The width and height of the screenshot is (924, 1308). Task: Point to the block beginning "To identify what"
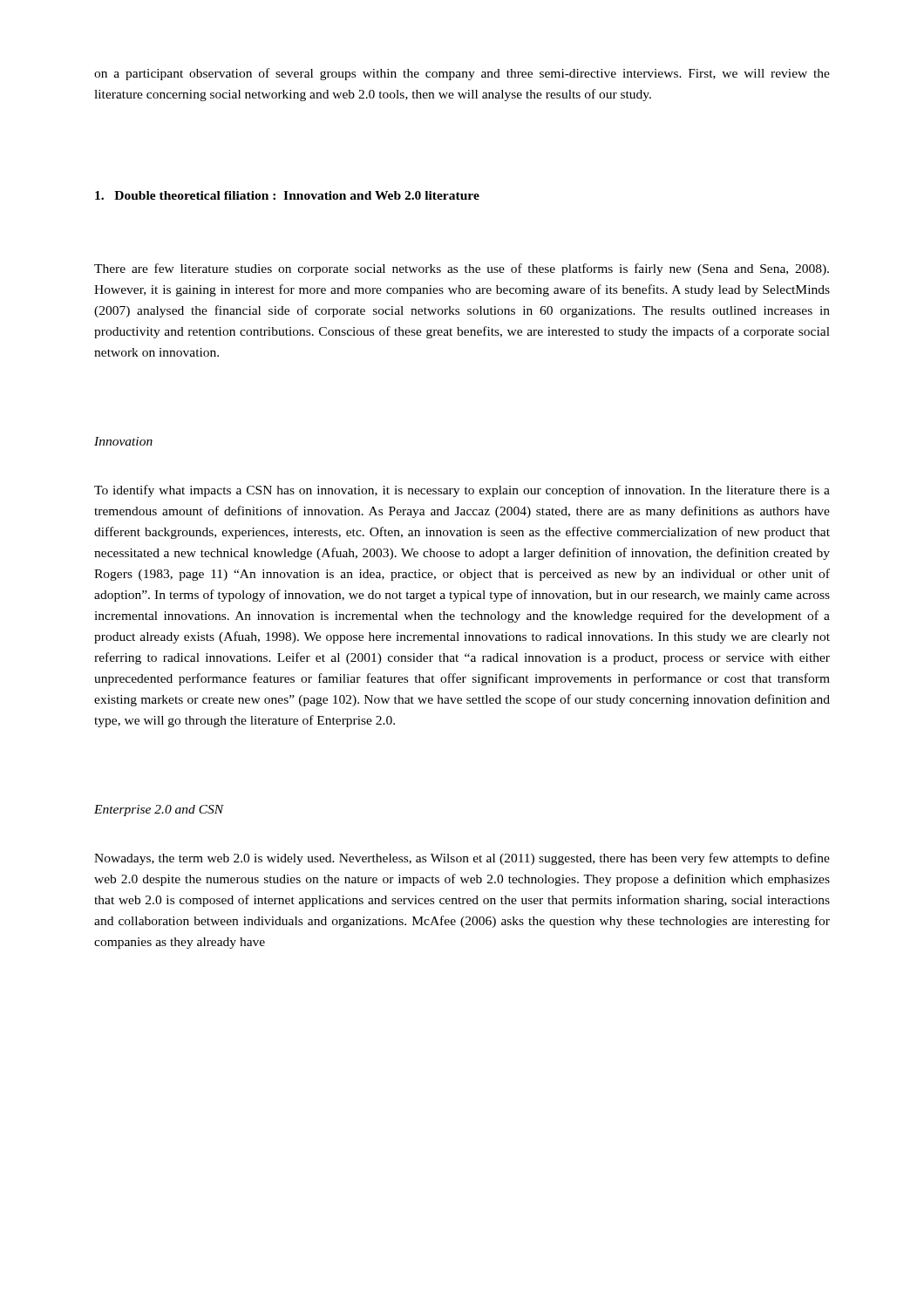tap(462, 605)
